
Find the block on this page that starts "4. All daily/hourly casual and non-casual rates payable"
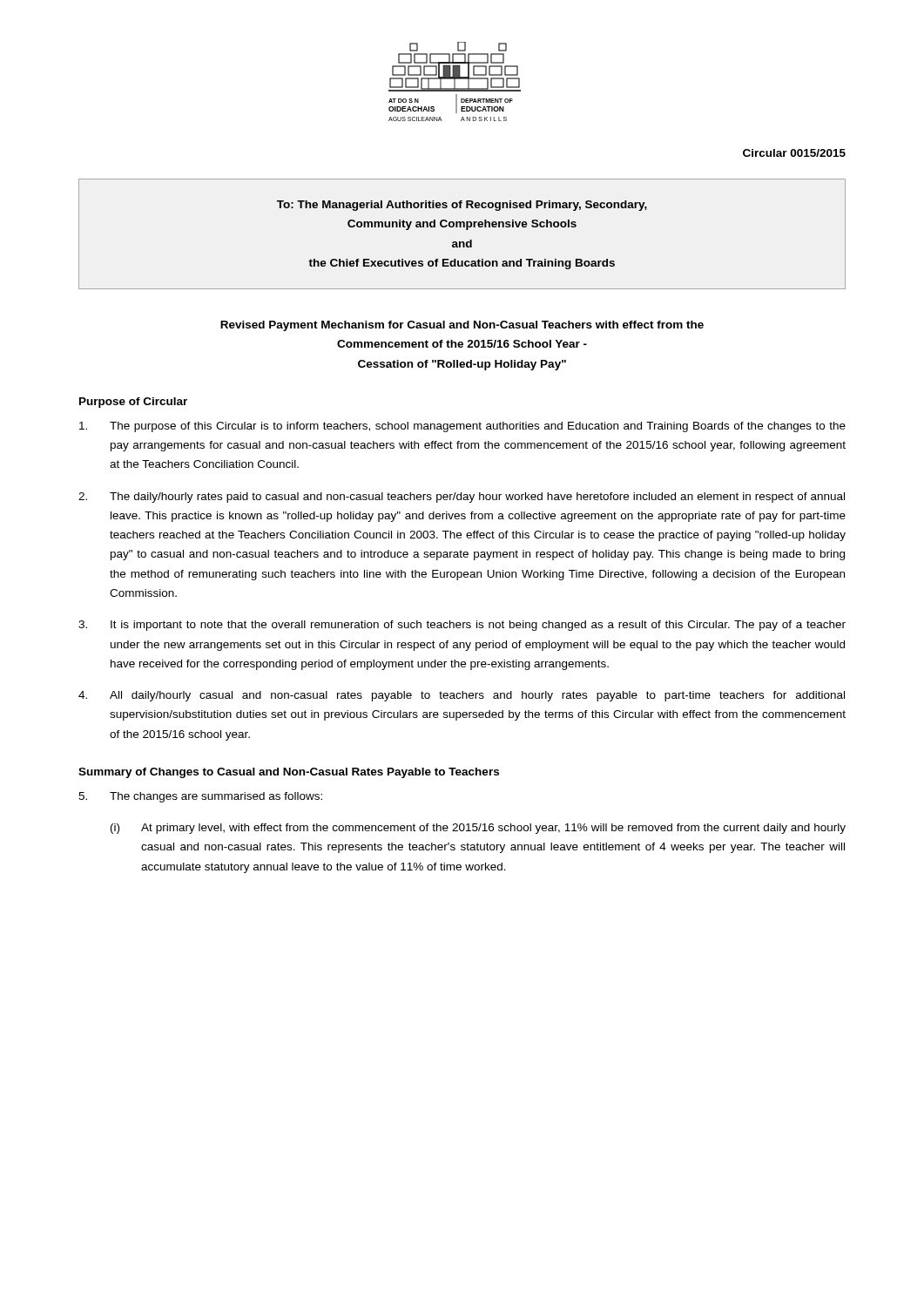point(462,715)
